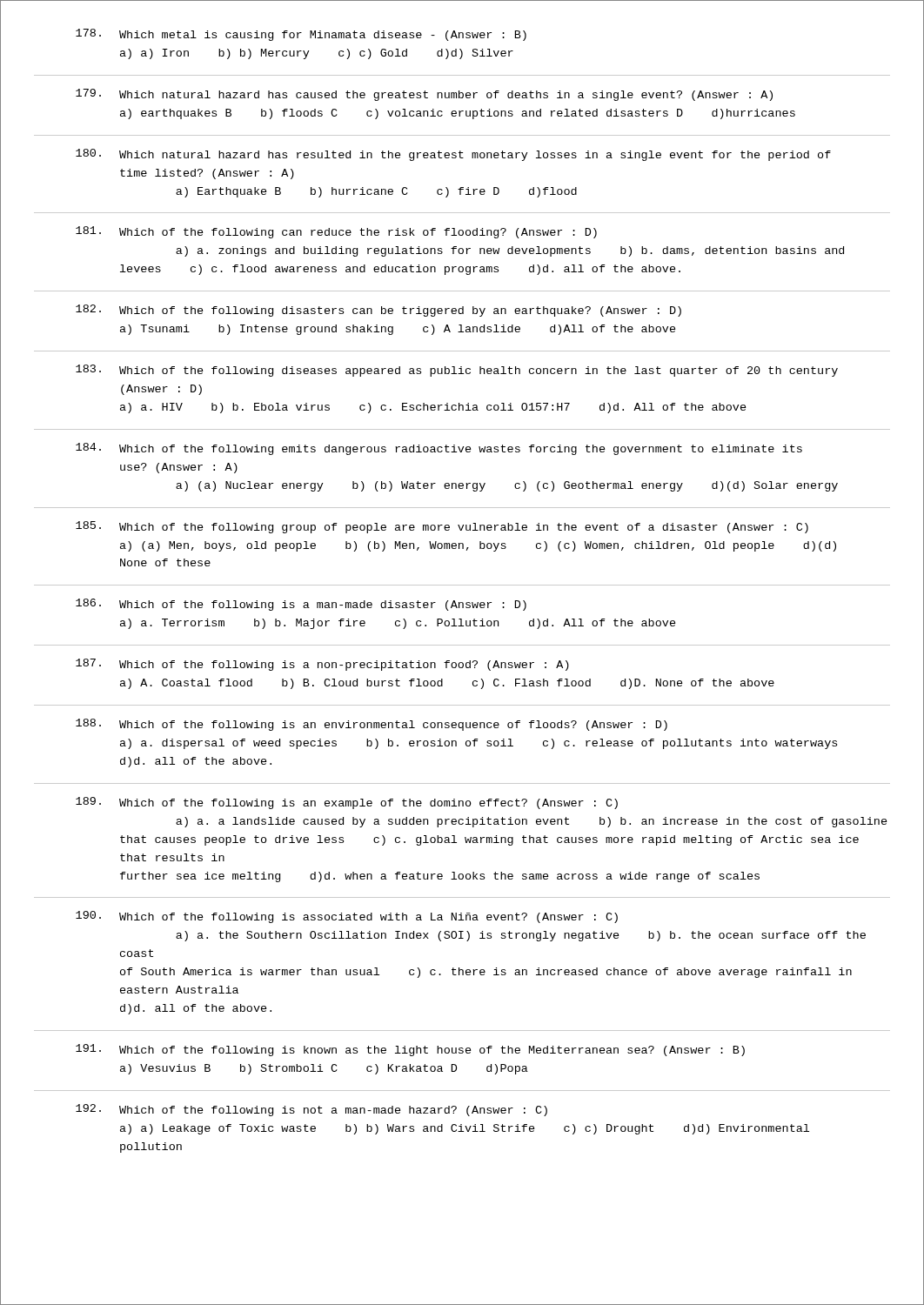
Task: Select the text block starting "191. Which of the following is known as"
Action: [x=462, y=1060]
